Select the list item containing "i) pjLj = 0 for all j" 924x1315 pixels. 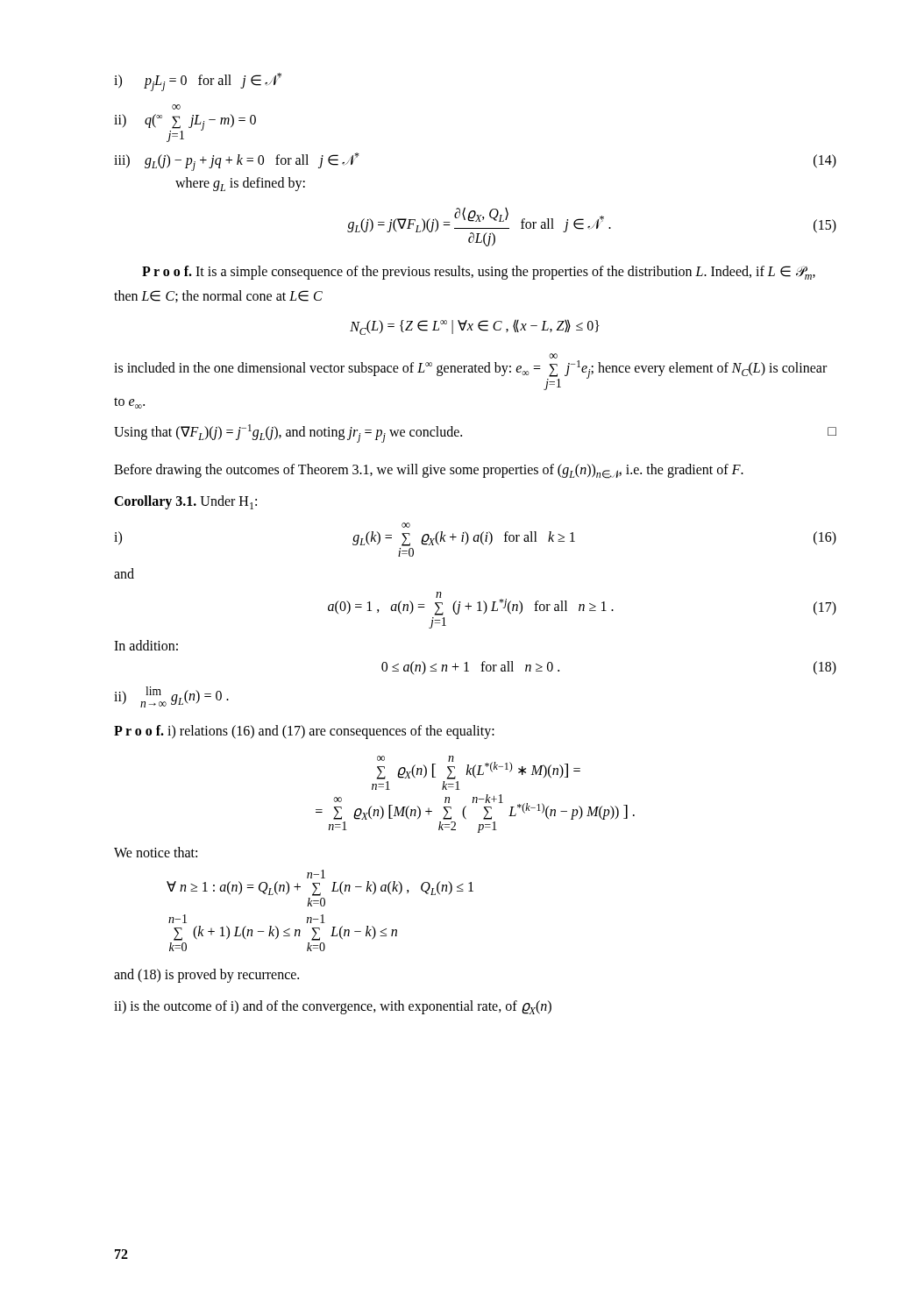tap(198, 81)
